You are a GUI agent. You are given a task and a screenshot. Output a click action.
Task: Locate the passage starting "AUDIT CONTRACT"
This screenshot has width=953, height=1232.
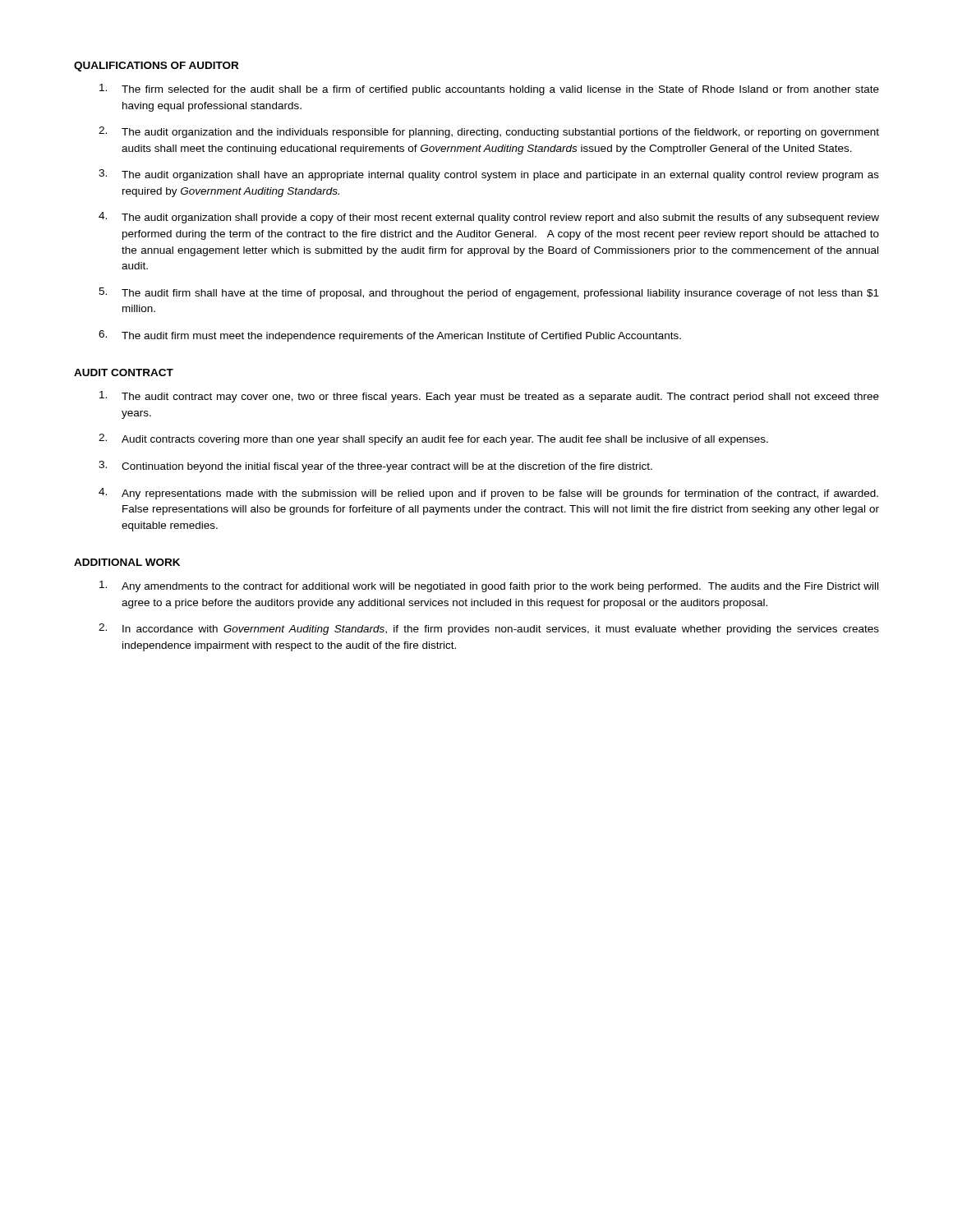(124, 373)
